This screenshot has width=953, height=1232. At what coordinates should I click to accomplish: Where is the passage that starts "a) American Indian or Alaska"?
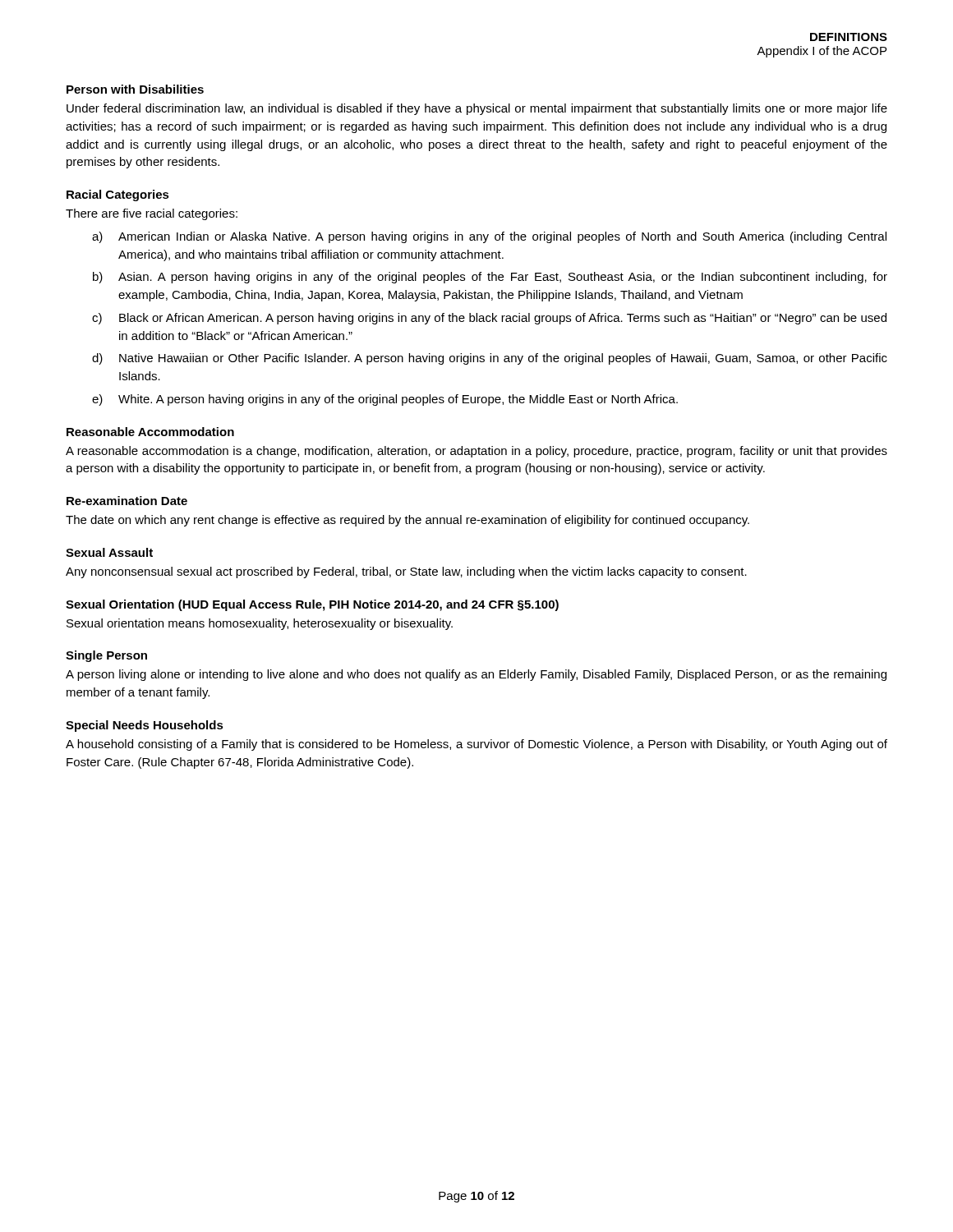[x=476, y=245]
